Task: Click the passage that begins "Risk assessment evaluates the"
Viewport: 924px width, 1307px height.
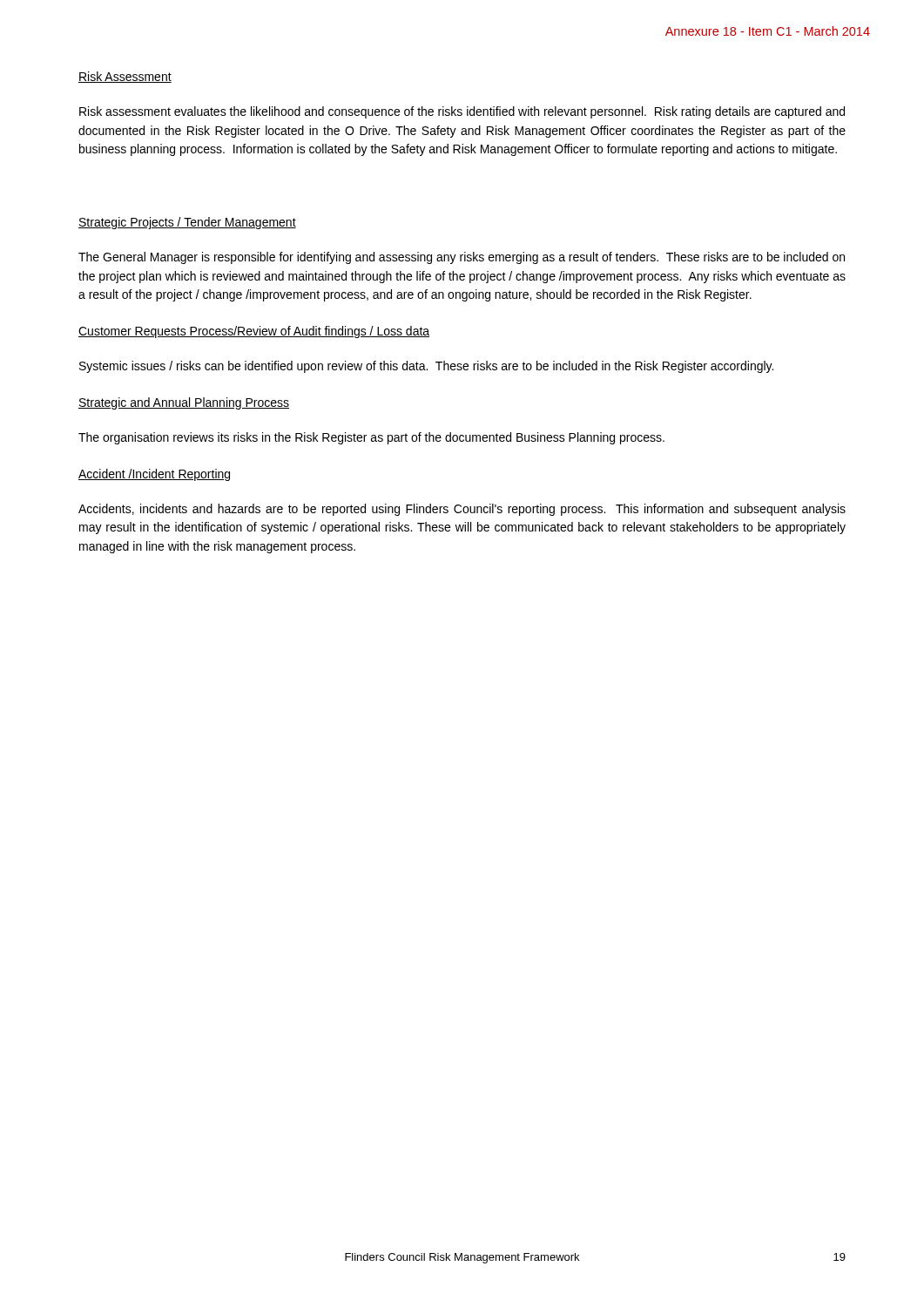Action: [x=462, y=130]
